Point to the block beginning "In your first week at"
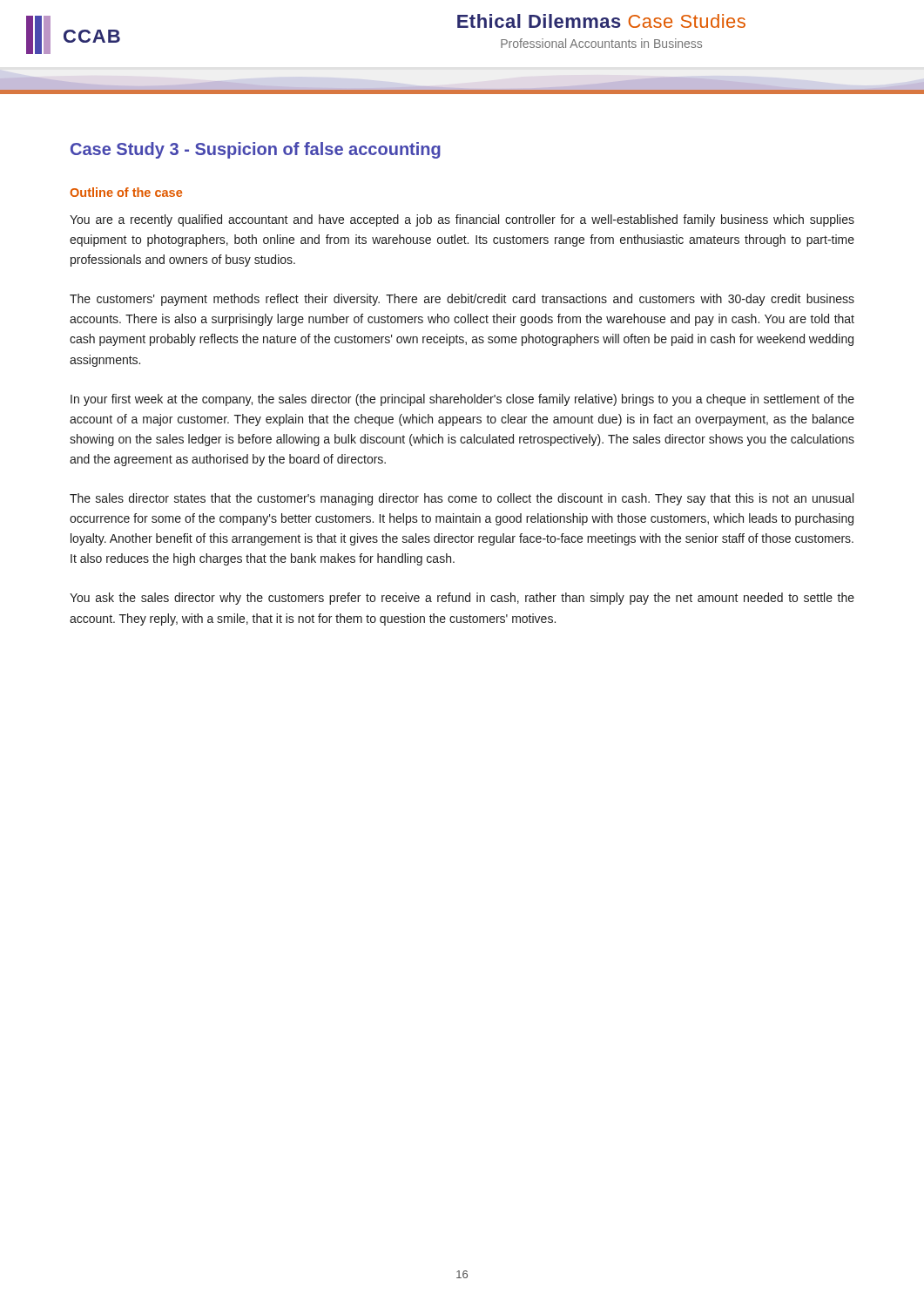Viewport: 924px width, 1307px height. (462, 429)
